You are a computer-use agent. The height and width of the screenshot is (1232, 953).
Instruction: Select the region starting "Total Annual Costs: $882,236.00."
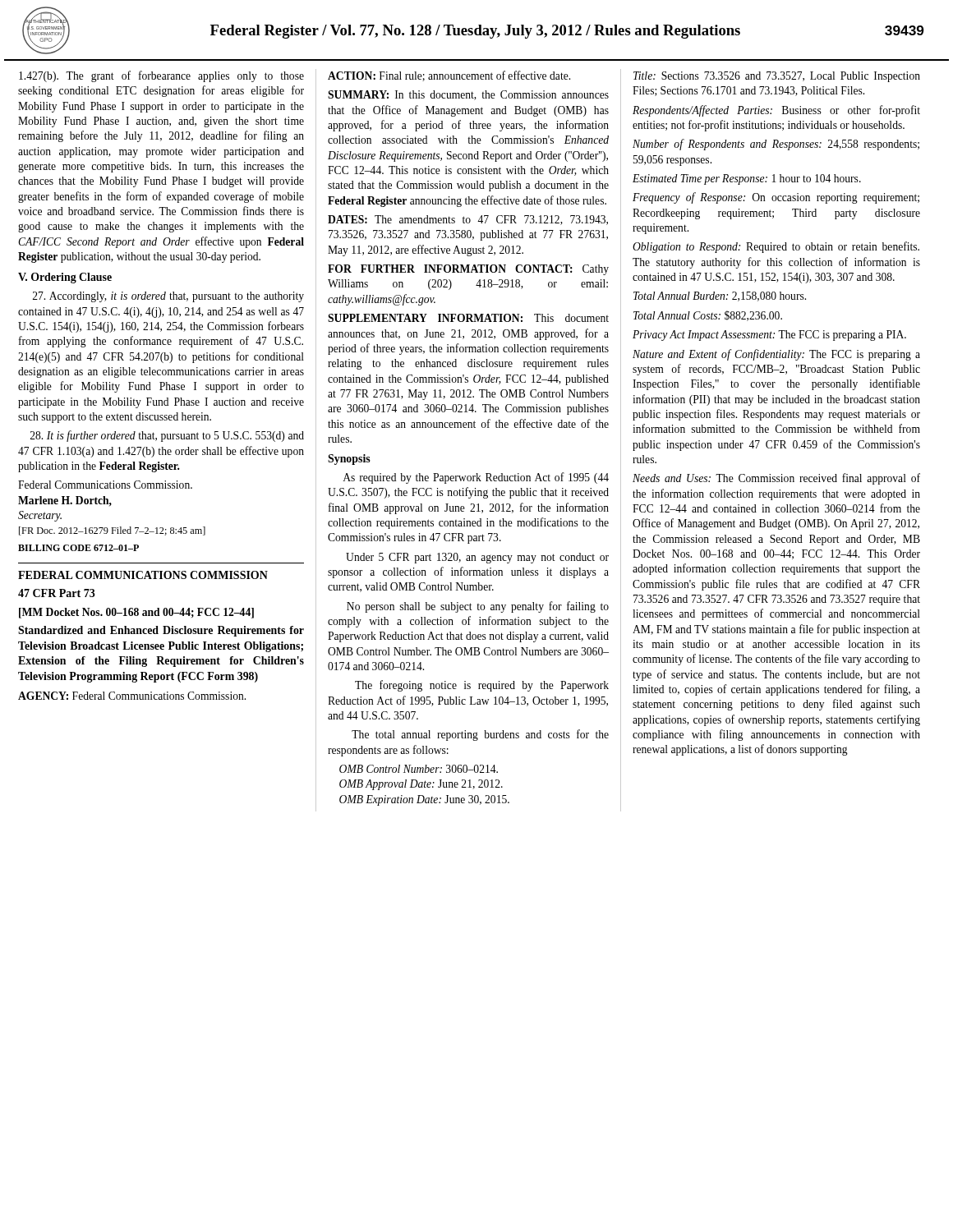pyautogui.click(x=708, y=316)
